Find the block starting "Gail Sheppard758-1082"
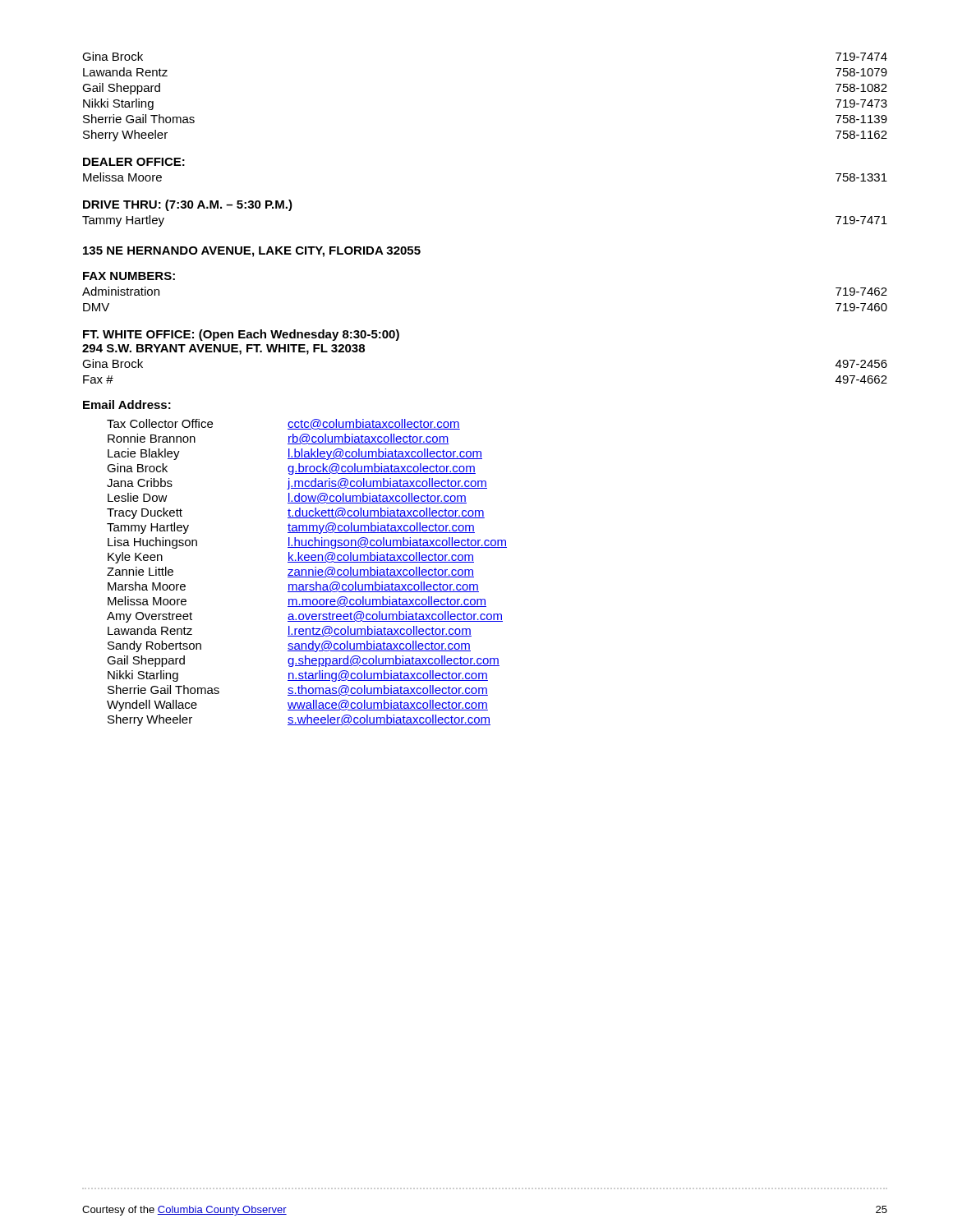The width and height of the screenshot is (953, 1232). point(118,87)
